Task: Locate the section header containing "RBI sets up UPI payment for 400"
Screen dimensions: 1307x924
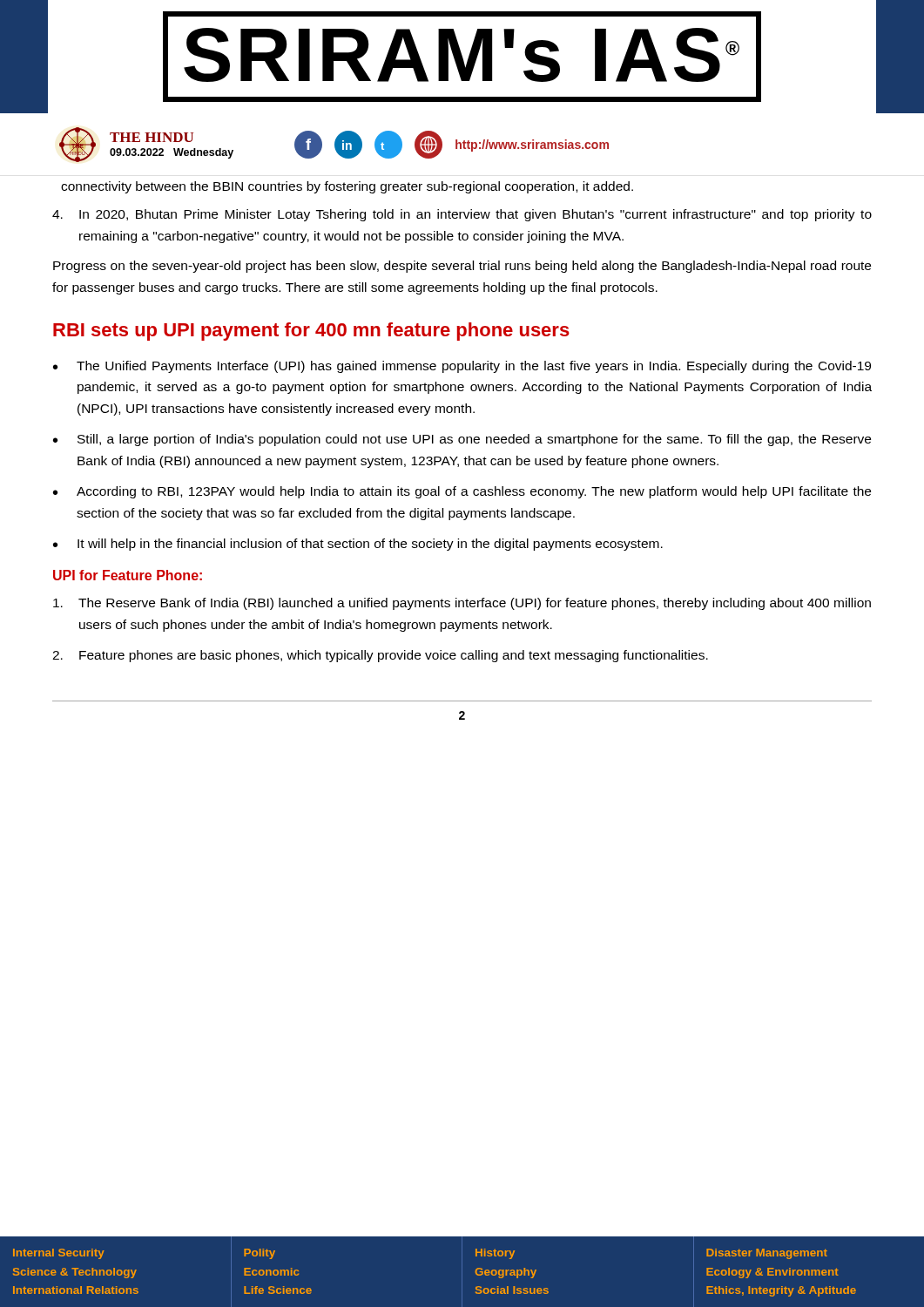Action: coord(311,330)
